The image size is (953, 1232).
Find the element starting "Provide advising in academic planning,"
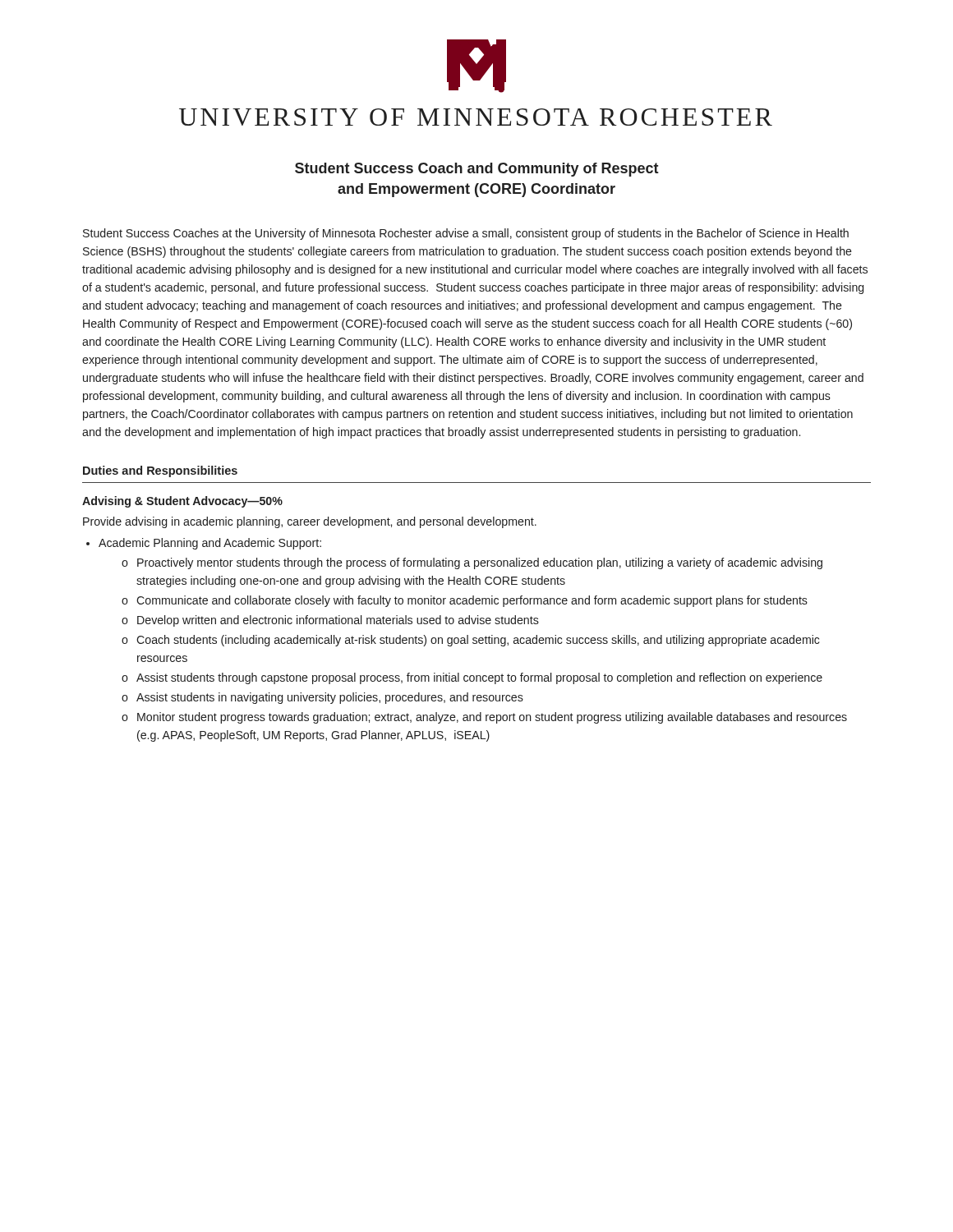[x=310, y=522]
